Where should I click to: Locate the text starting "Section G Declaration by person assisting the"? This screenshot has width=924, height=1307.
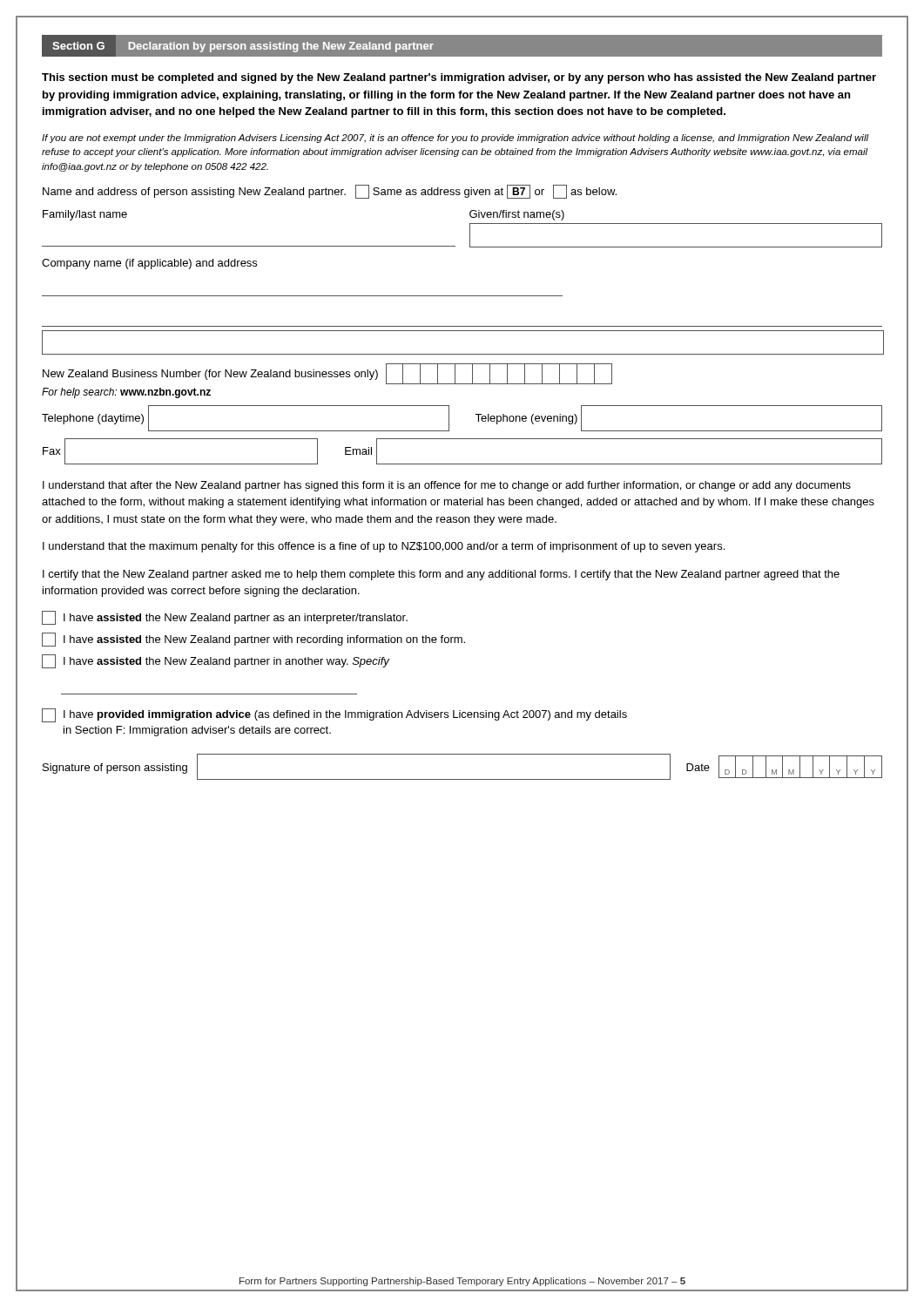coord(244,46)
